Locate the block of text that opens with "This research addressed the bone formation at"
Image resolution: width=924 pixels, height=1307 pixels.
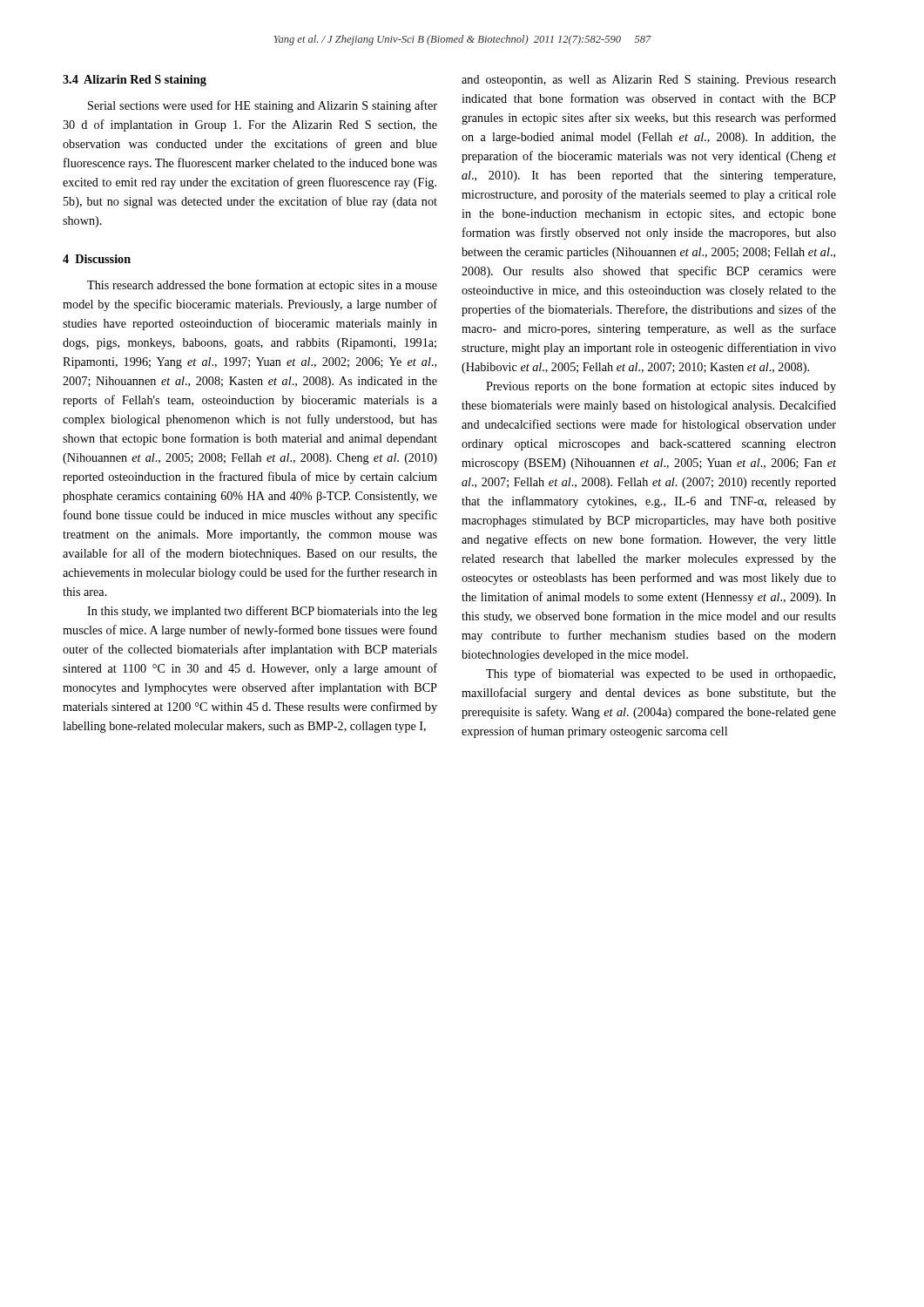tap(250, 438)
